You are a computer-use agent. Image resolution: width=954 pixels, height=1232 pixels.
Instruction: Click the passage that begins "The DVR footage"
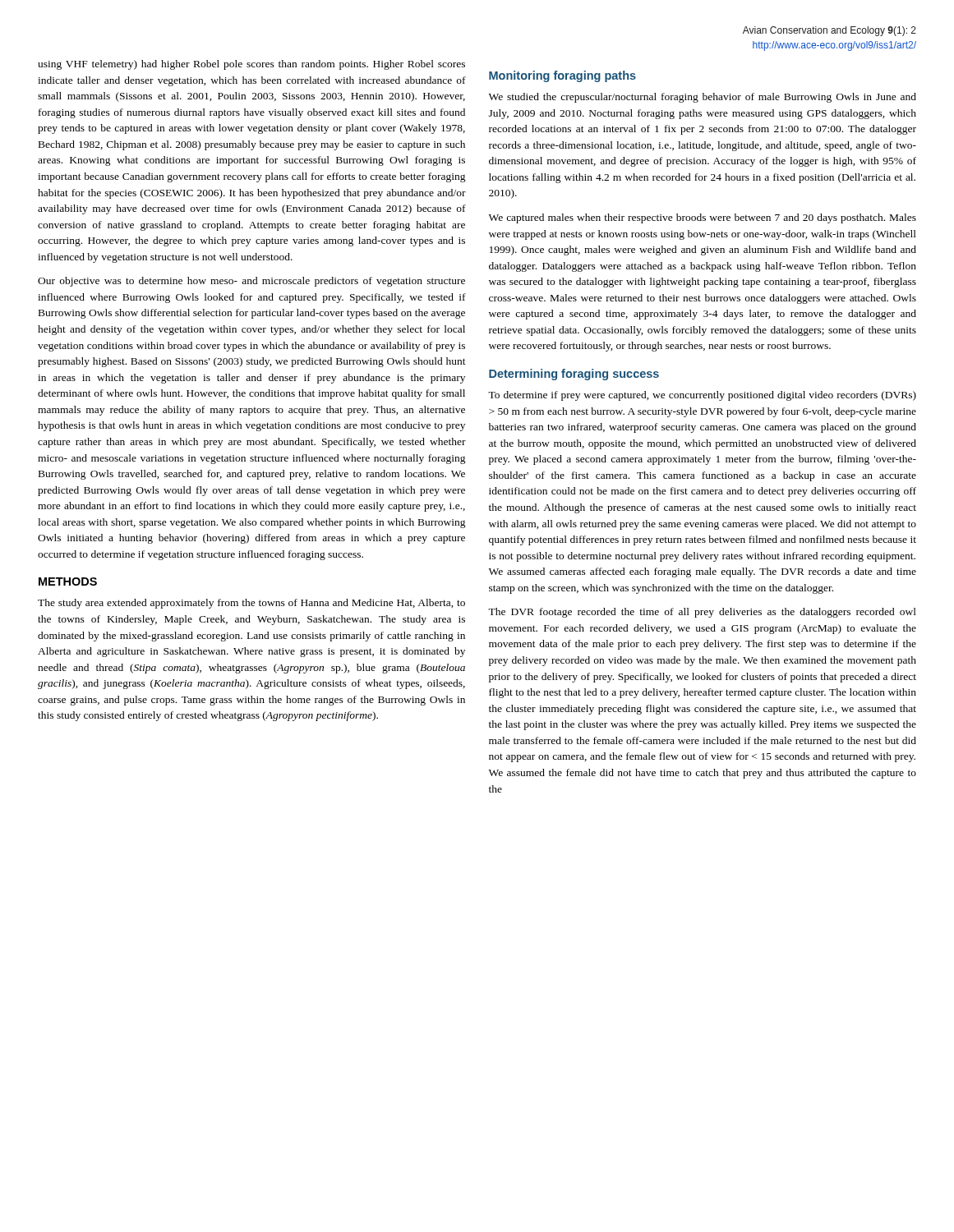[702, 700]
